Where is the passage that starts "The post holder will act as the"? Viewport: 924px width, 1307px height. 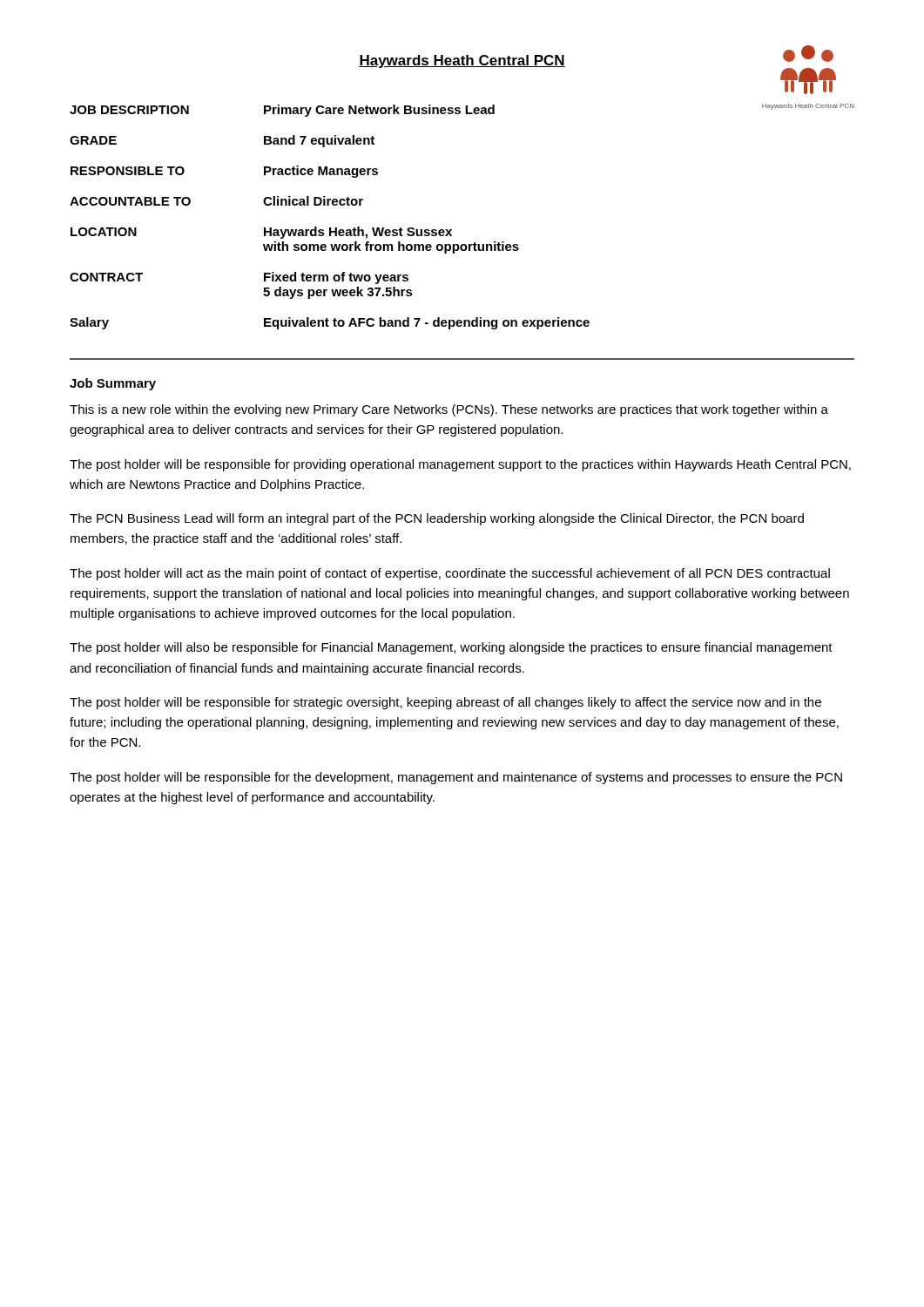460,593
